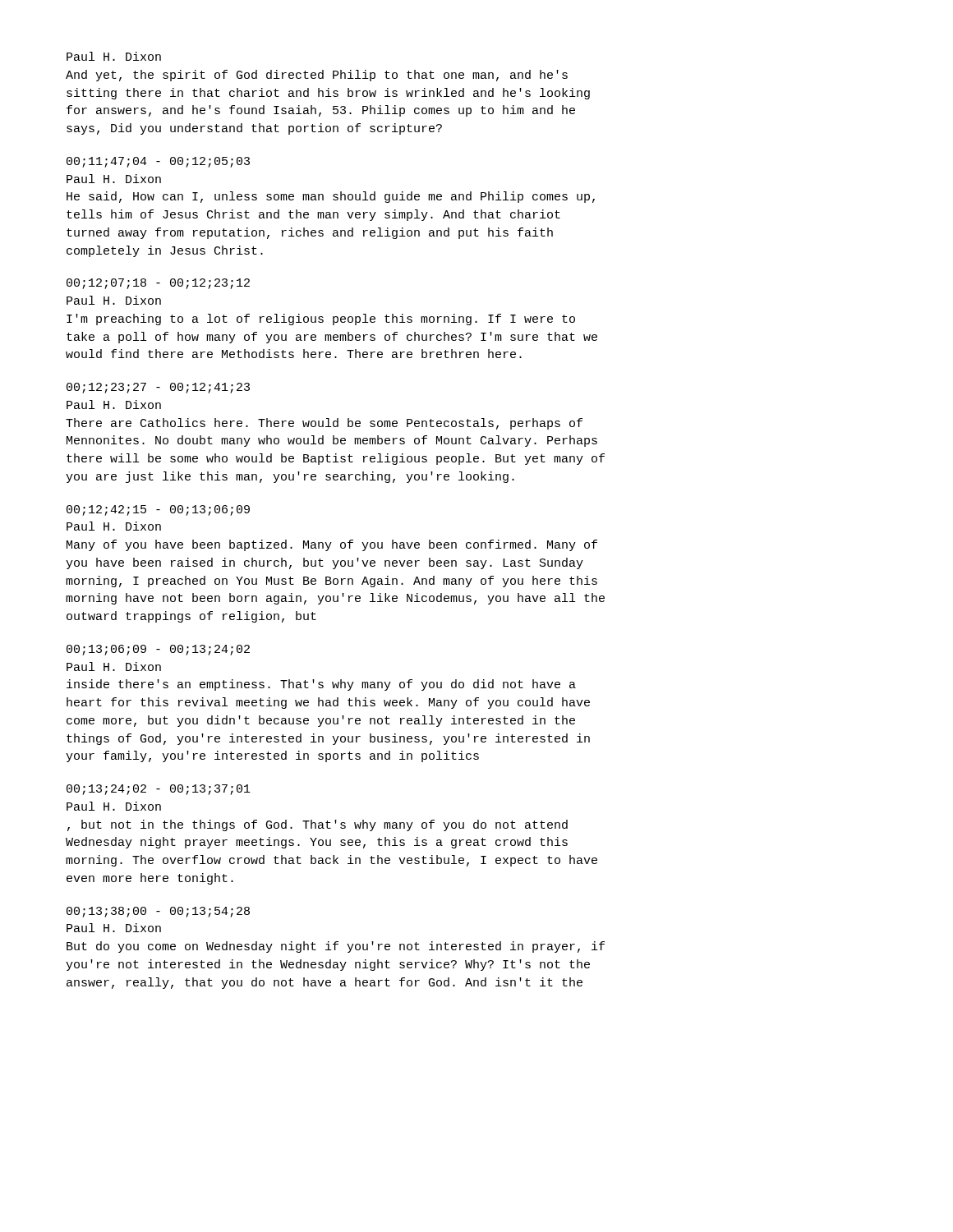Point to the text block starting "00;13;06;09 - 00;13;24;02 Paul"

[x=328, y=703]
